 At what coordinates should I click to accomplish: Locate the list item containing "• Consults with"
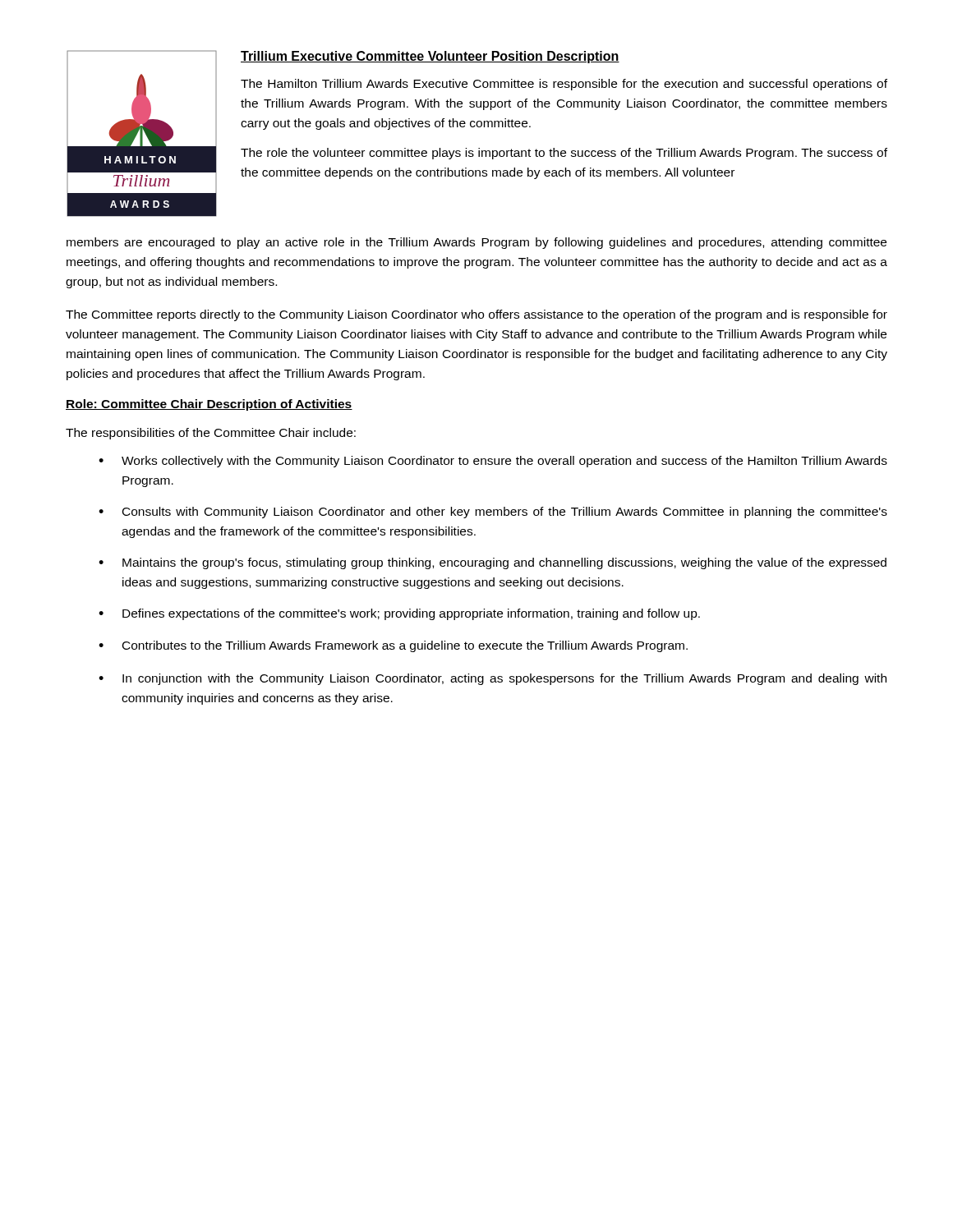493,522
